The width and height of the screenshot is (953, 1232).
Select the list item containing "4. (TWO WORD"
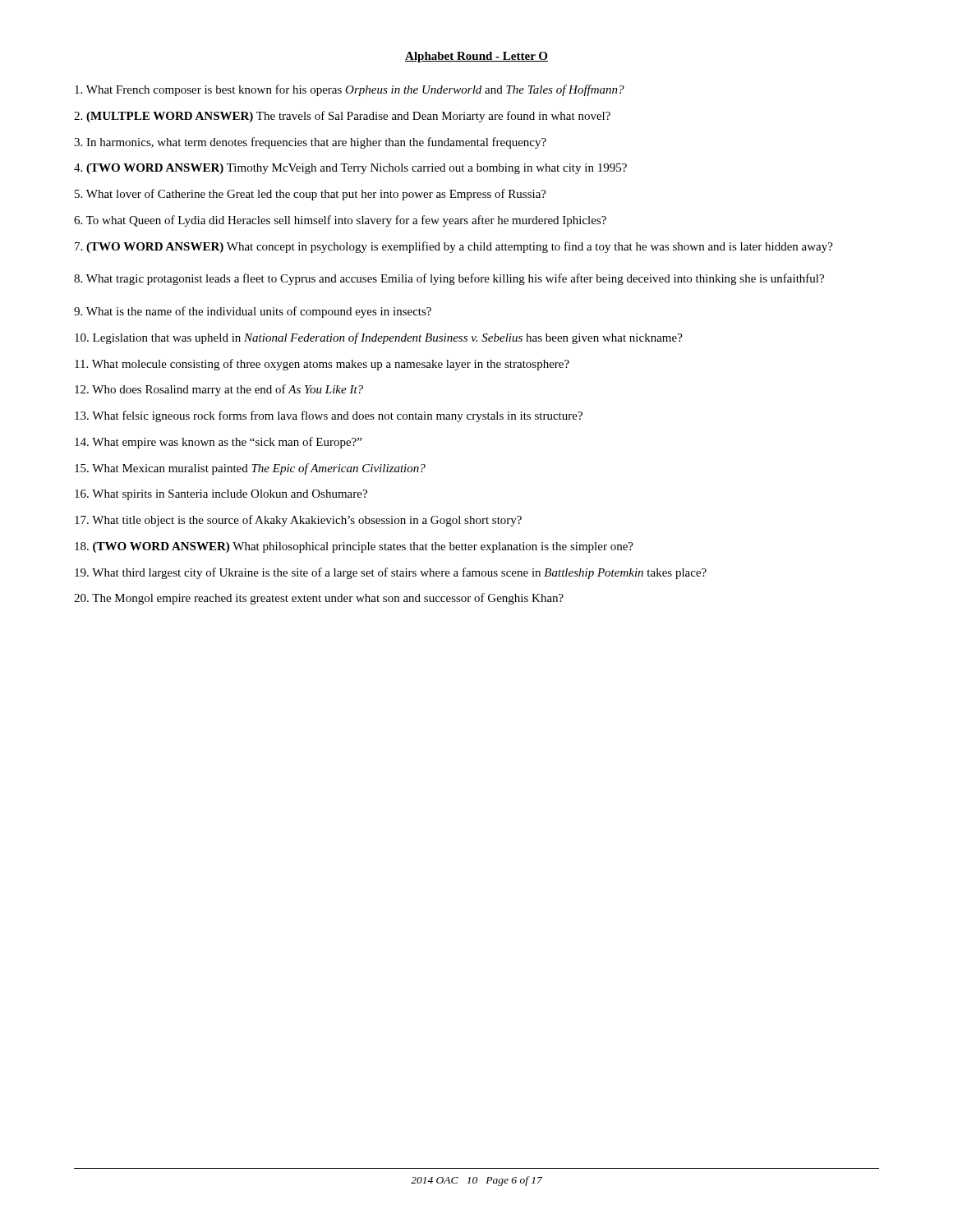(351, 168)
